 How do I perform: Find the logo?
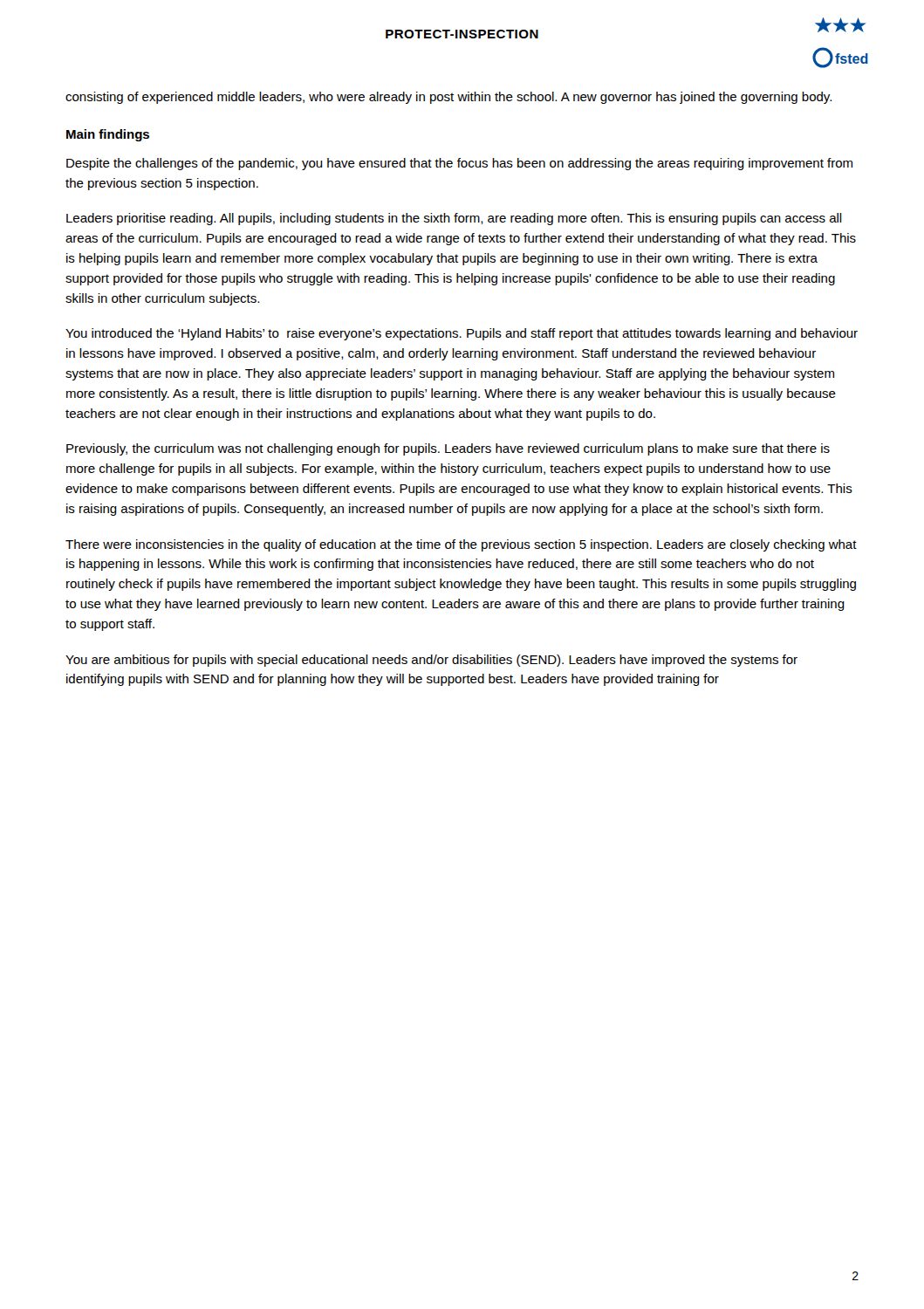point(842,44)
